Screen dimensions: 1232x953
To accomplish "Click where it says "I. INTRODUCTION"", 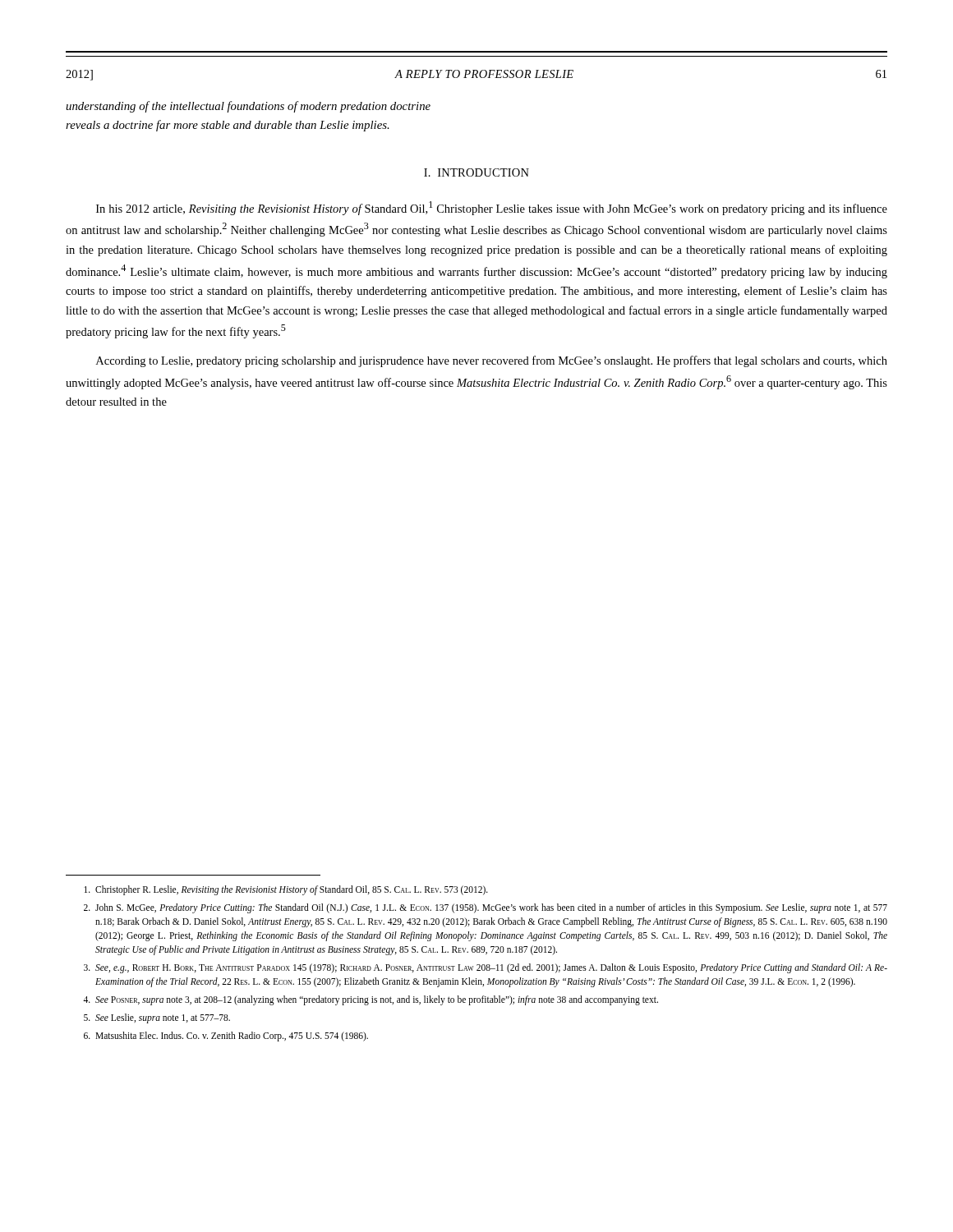I will [476, 172].
